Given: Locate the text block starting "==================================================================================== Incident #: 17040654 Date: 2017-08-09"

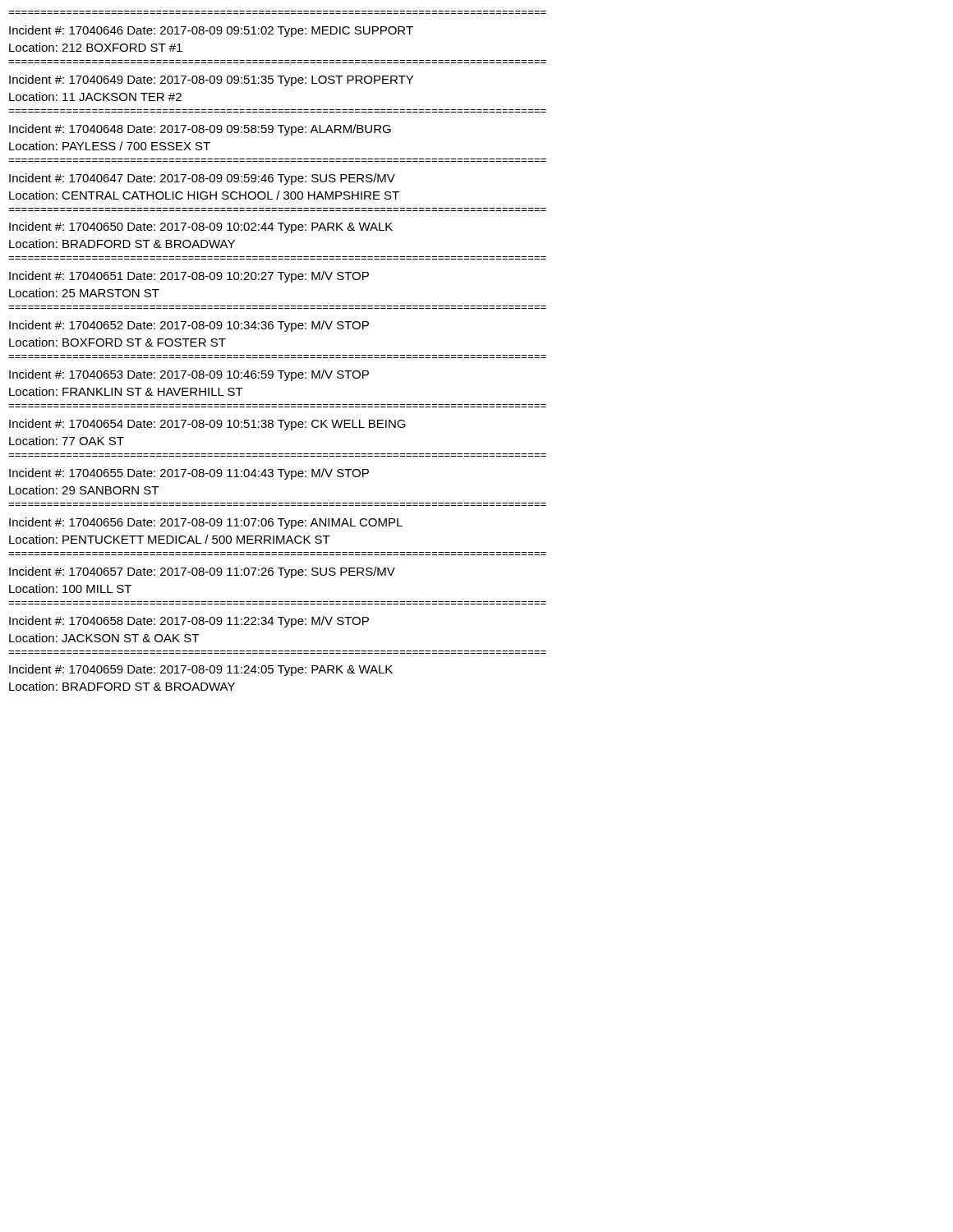Looking at the screenshot, I should click(x=207, y=425).
